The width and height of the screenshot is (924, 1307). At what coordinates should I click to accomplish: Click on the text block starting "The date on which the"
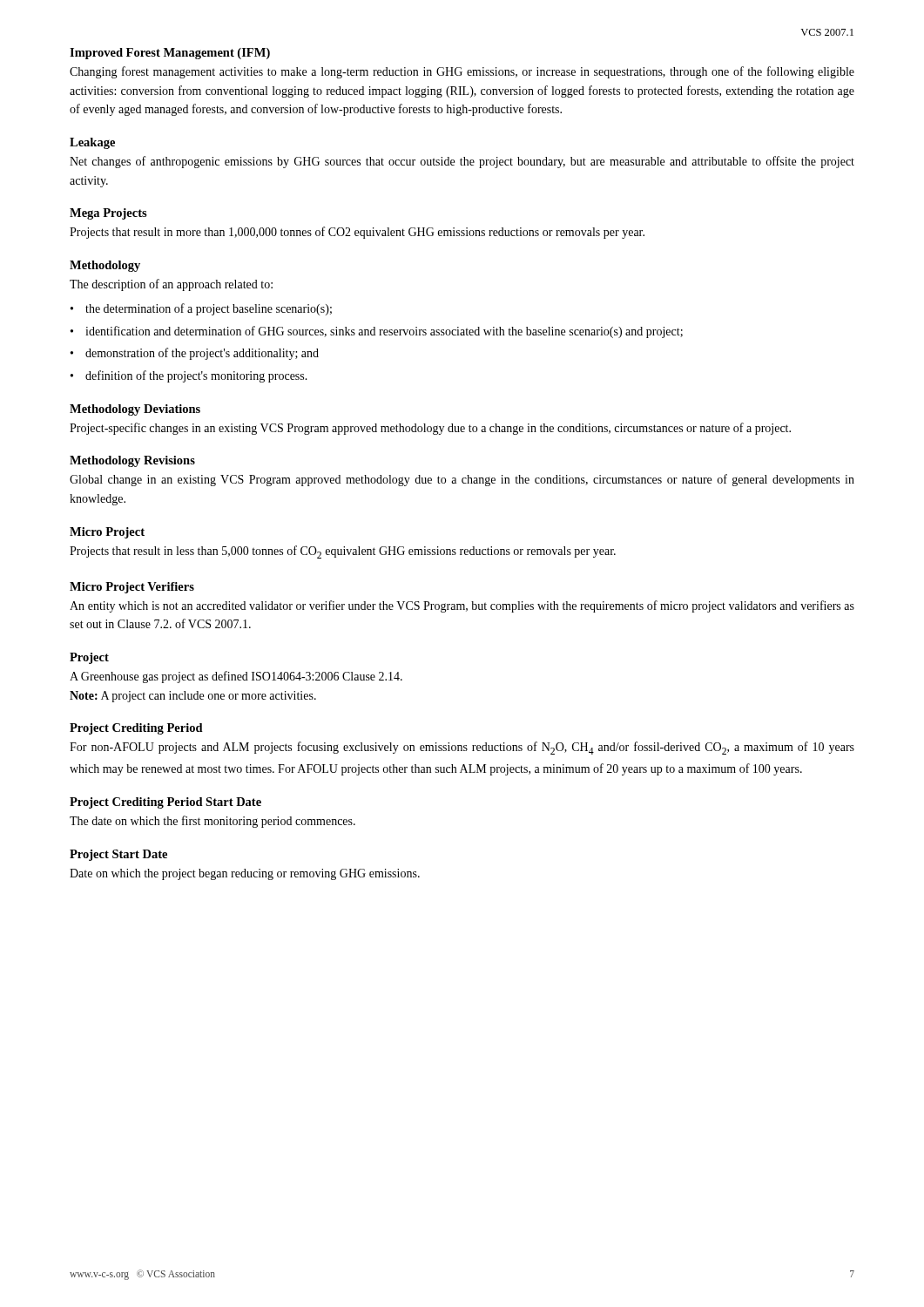(213, 821)
